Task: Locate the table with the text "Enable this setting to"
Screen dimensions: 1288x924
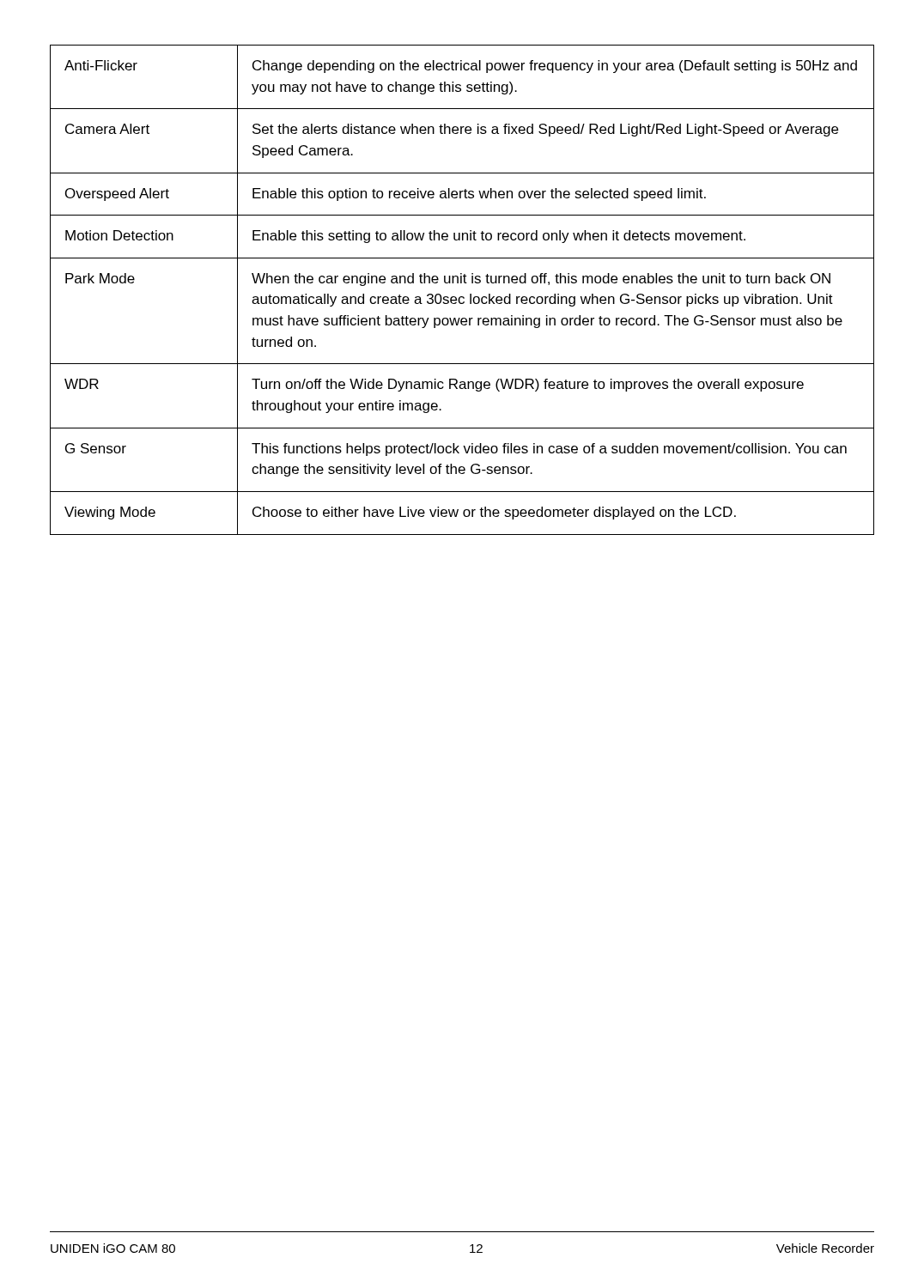Action: pos(462,290)
